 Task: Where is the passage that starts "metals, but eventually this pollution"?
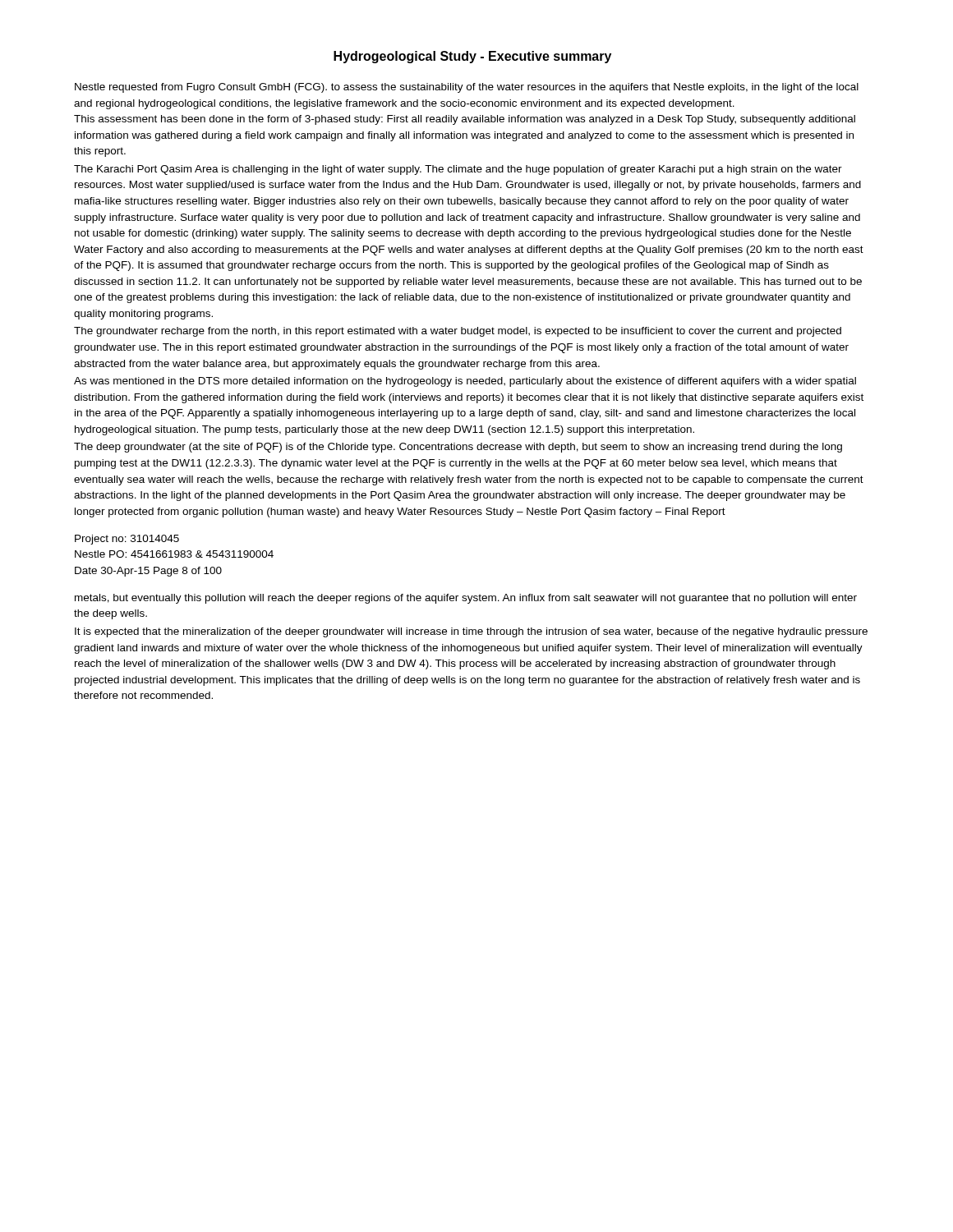click(x=472, y=606)
